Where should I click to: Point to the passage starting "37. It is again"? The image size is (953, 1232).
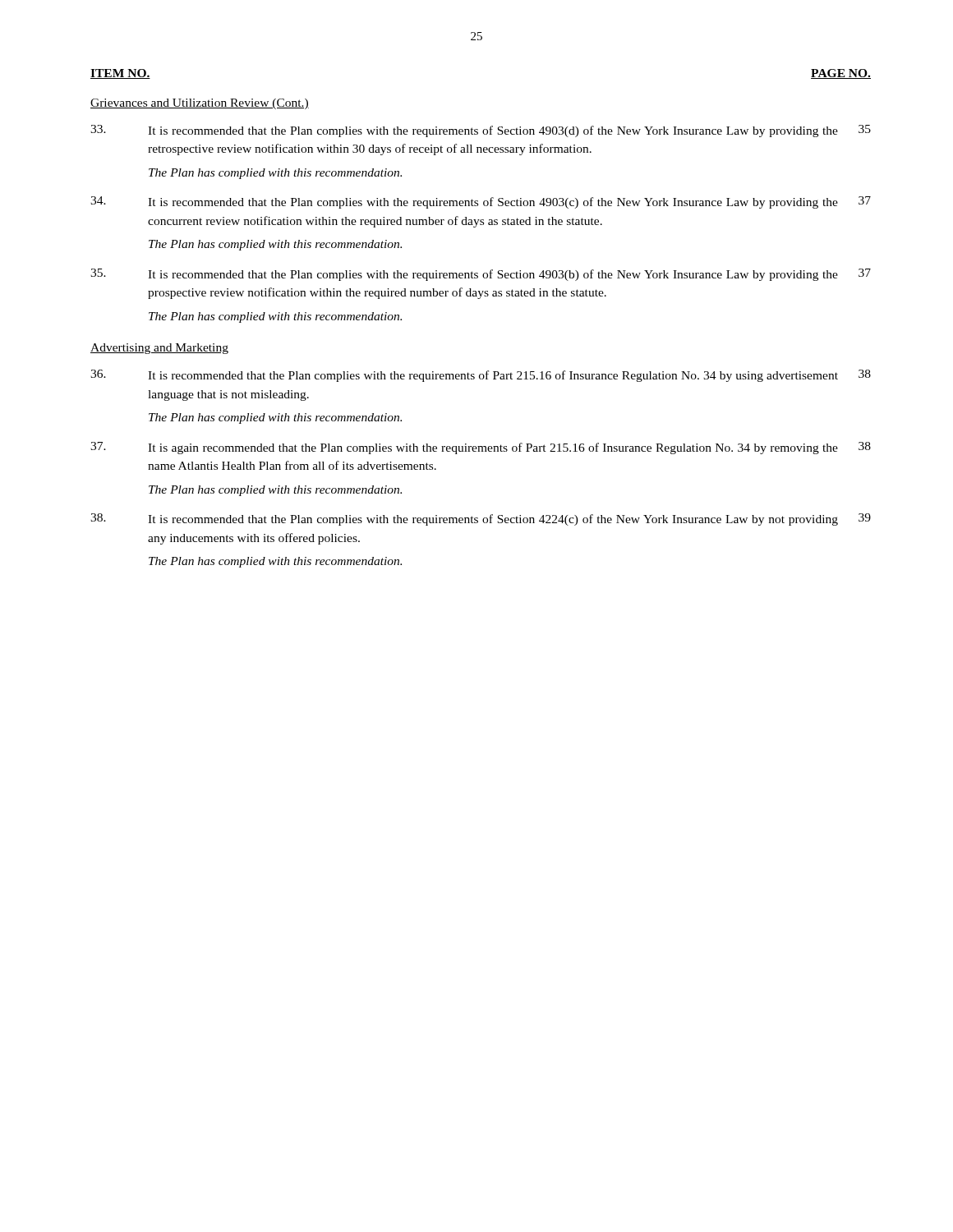[481, 448]
